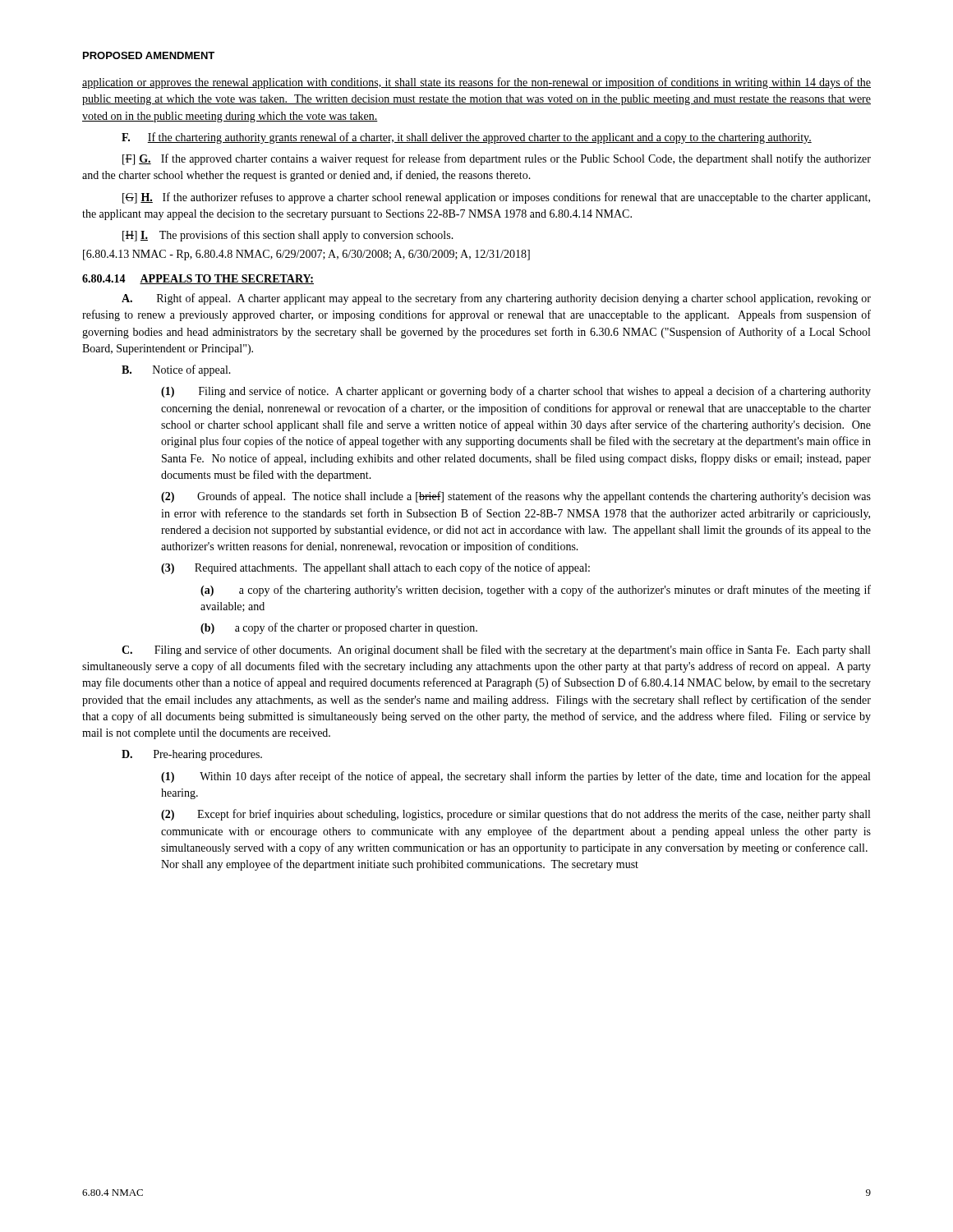Viewport: 953px width, 1232px height.
Task: Point to the passage starting "[G] H. If the authorizer refuses"
Action: point(476,206)
